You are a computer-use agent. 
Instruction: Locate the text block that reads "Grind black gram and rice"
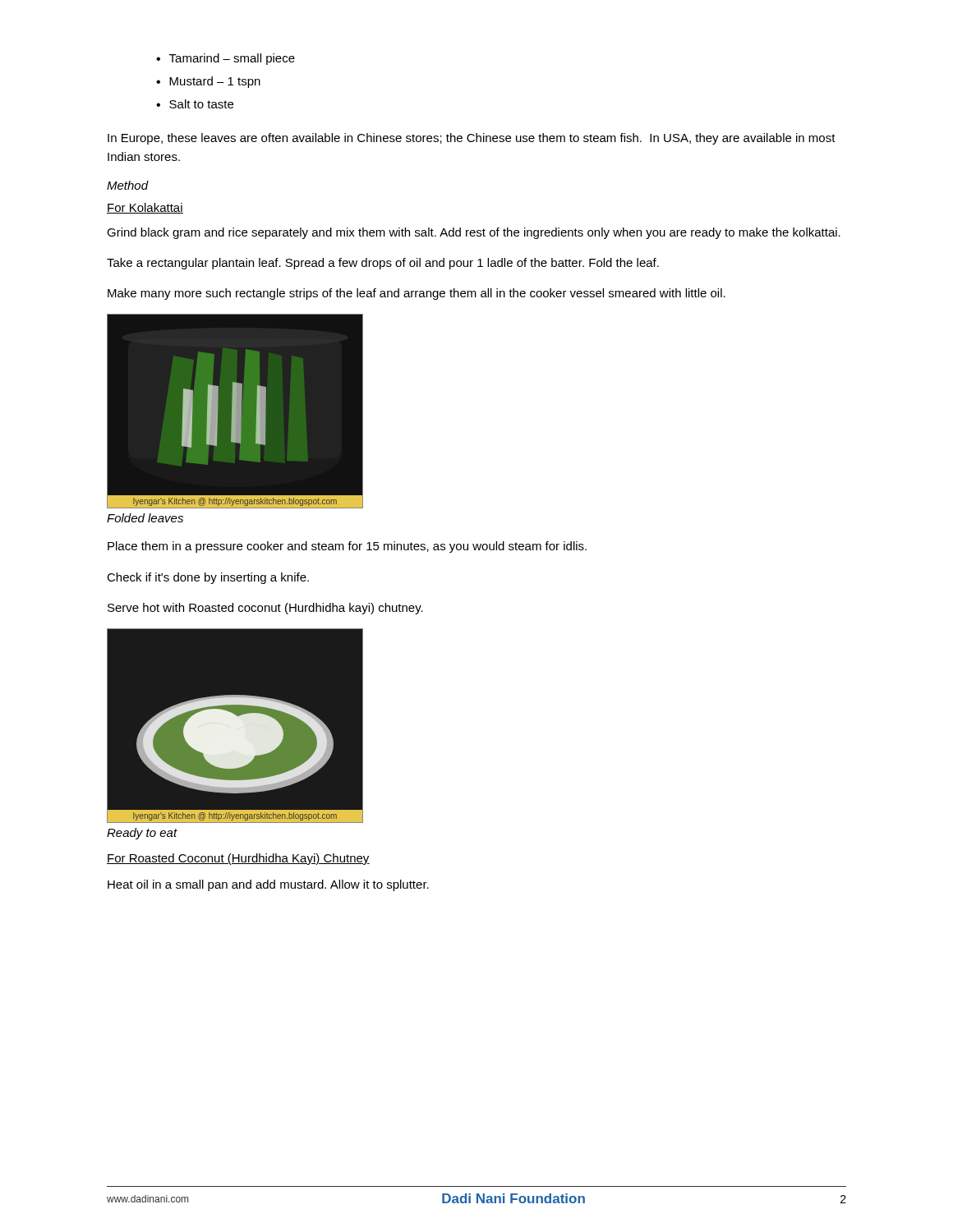point(474,232)
